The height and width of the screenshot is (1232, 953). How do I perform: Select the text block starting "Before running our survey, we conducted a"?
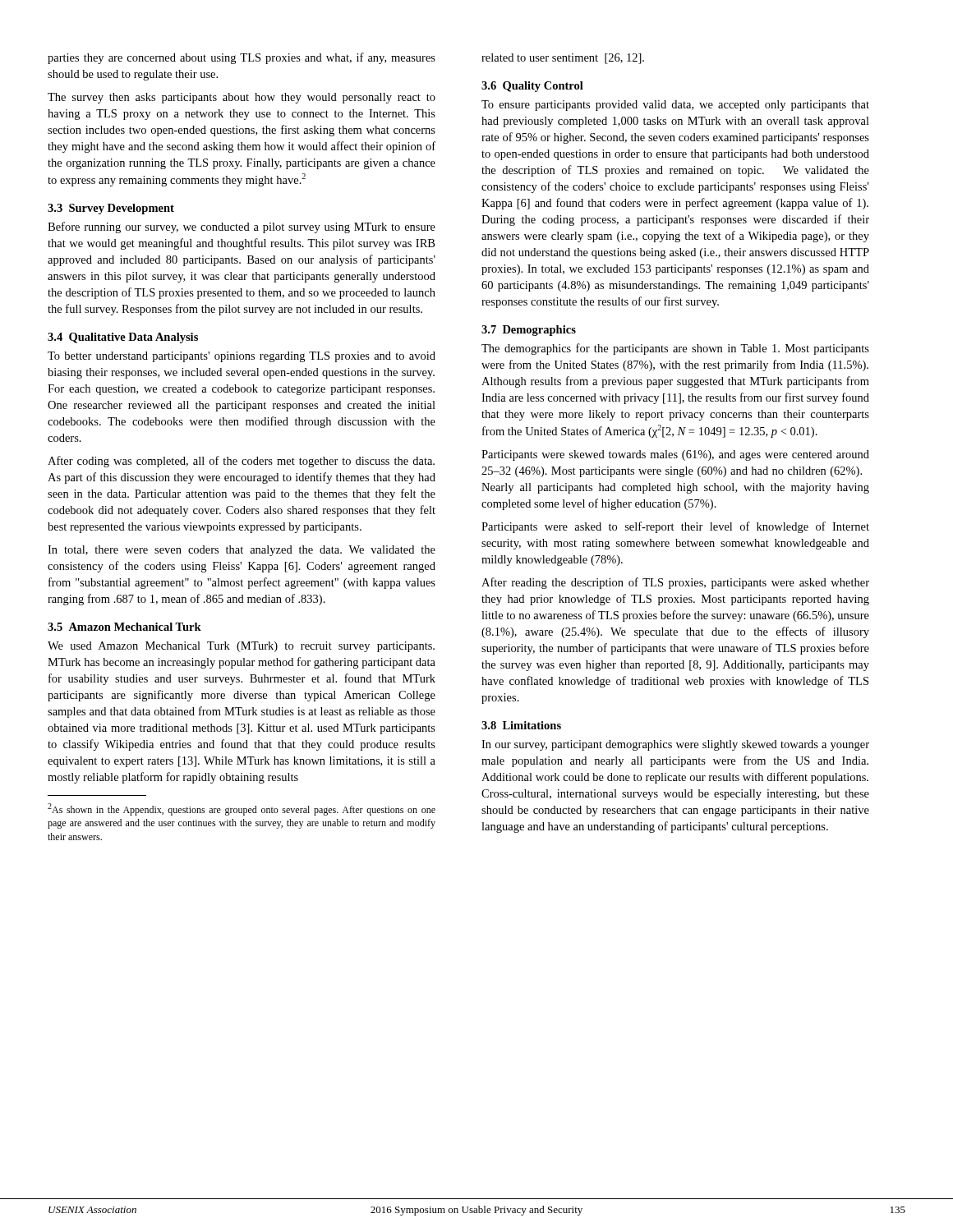point(242,268)
